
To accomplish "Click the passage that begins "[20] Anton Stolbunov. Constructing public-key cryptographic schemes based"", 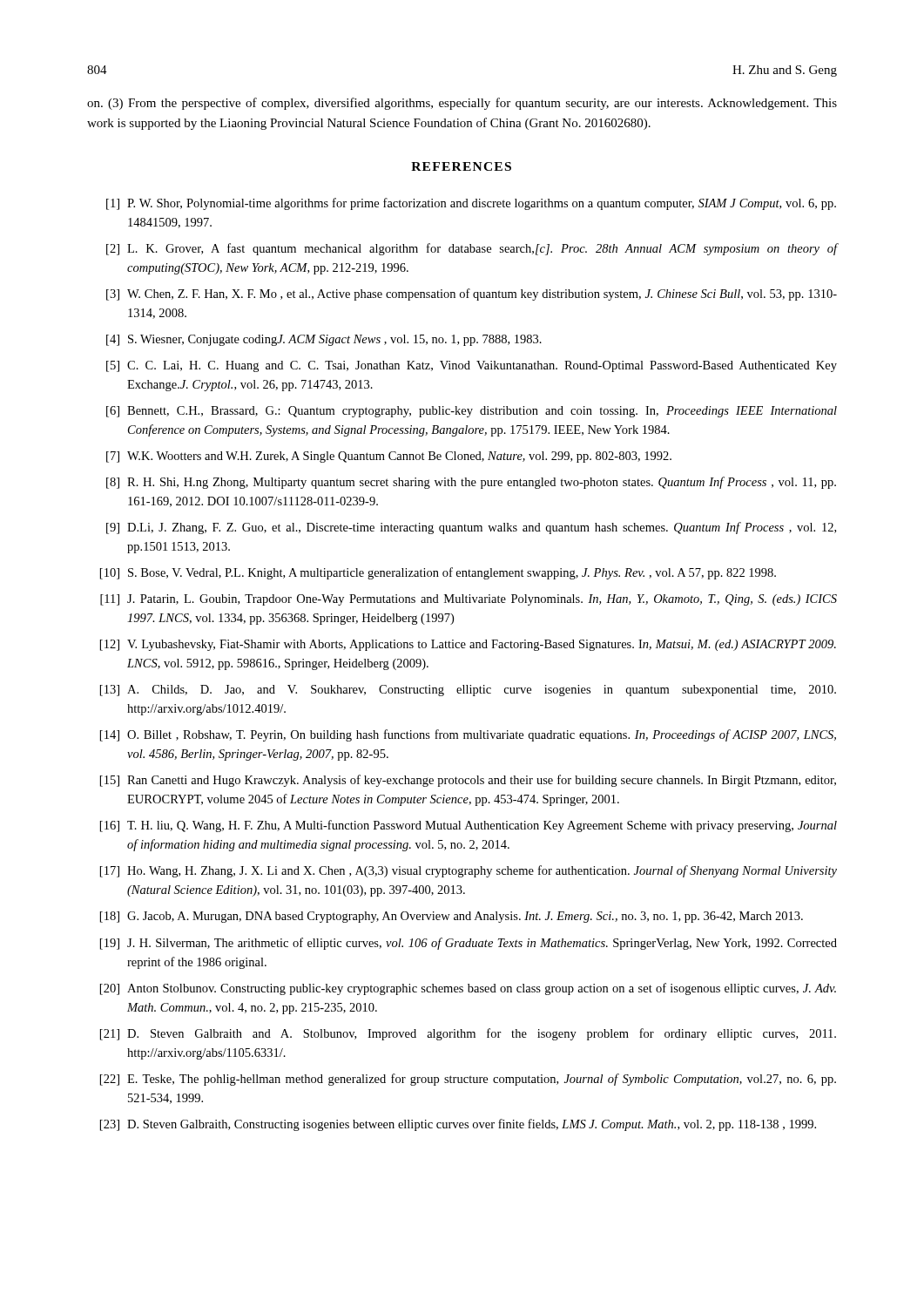I will click(462, 997).
